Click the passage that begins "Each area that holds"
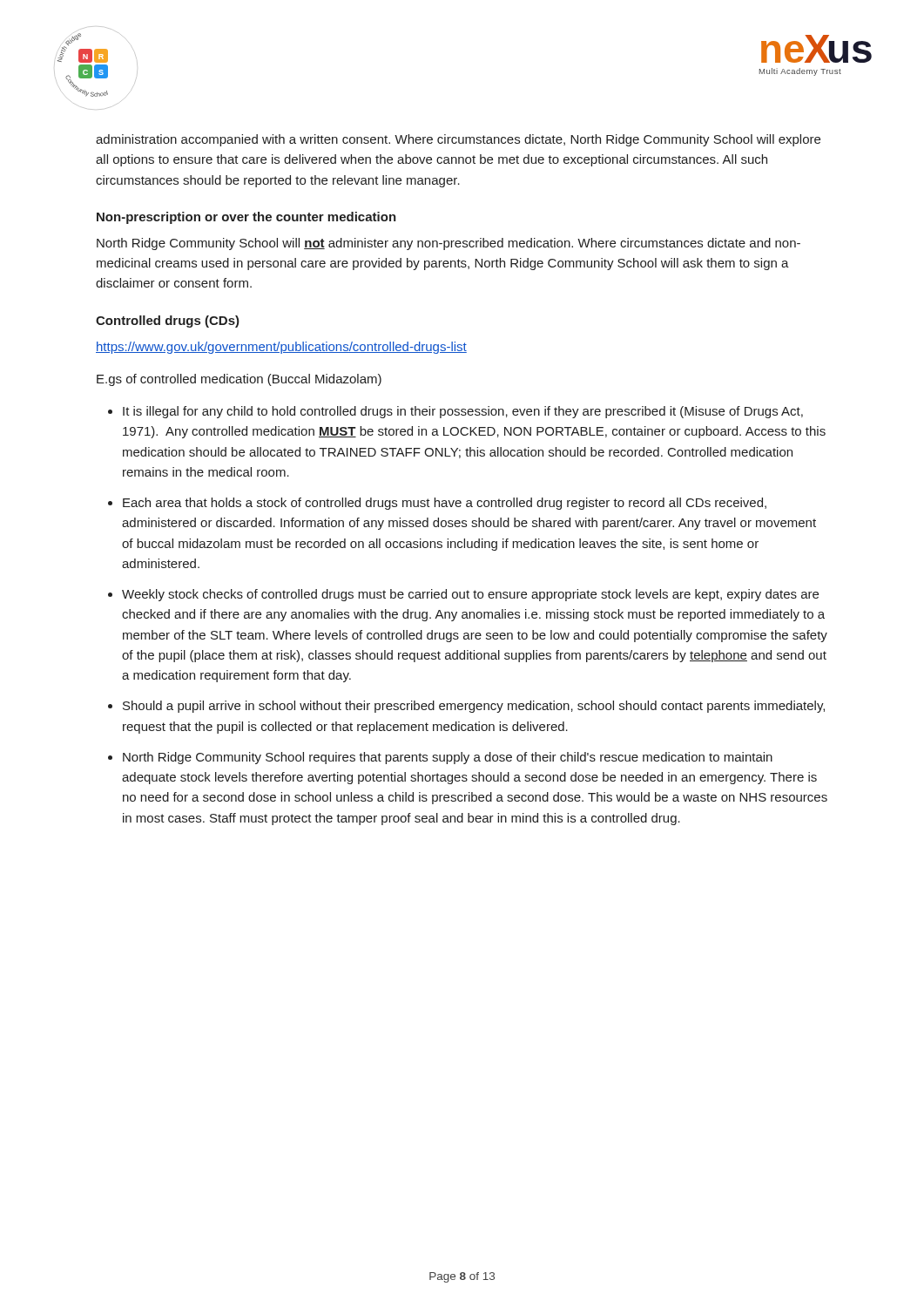 [x=469, y=533]
